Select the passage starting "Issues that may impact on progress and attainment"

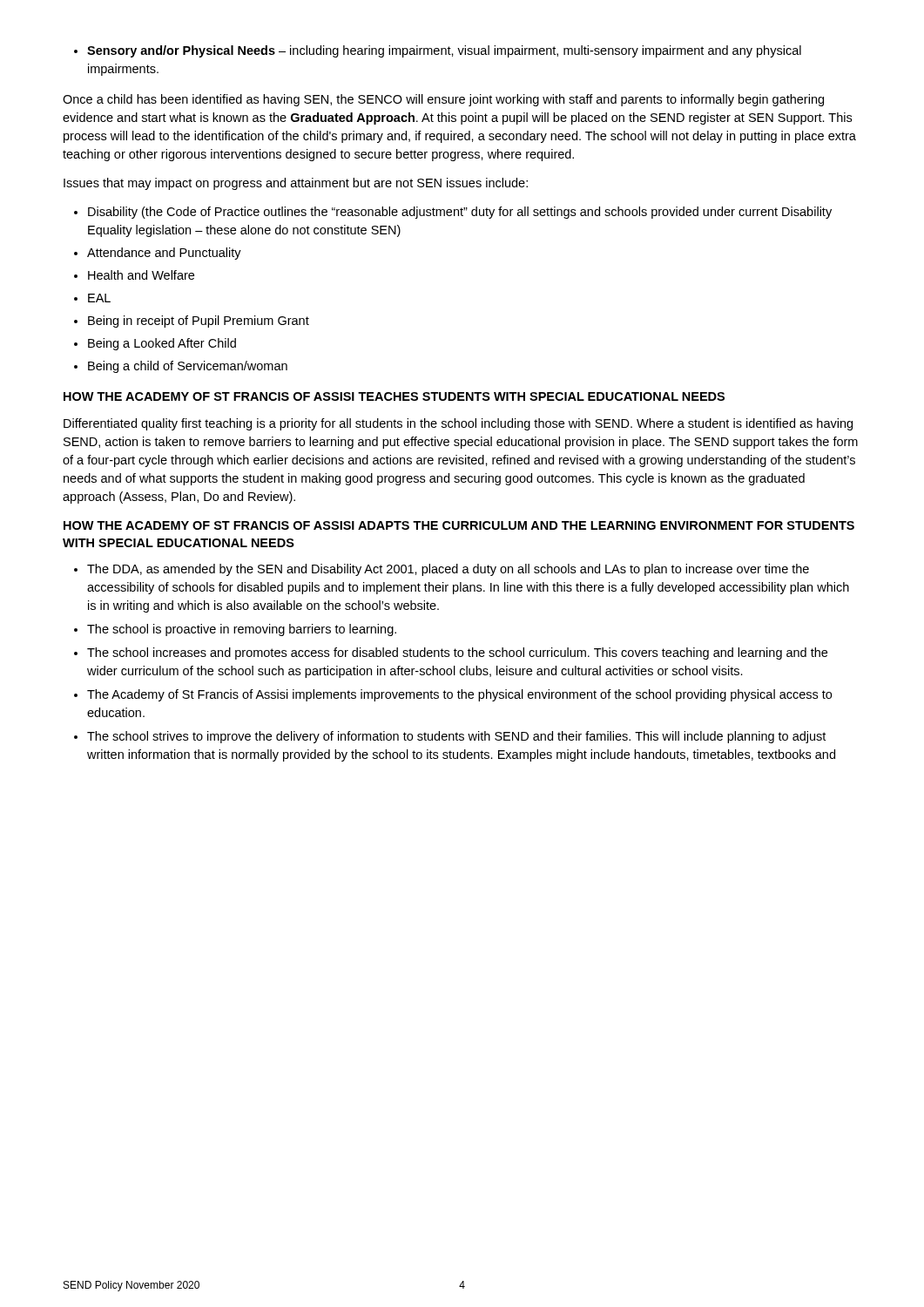pos(462,184)
